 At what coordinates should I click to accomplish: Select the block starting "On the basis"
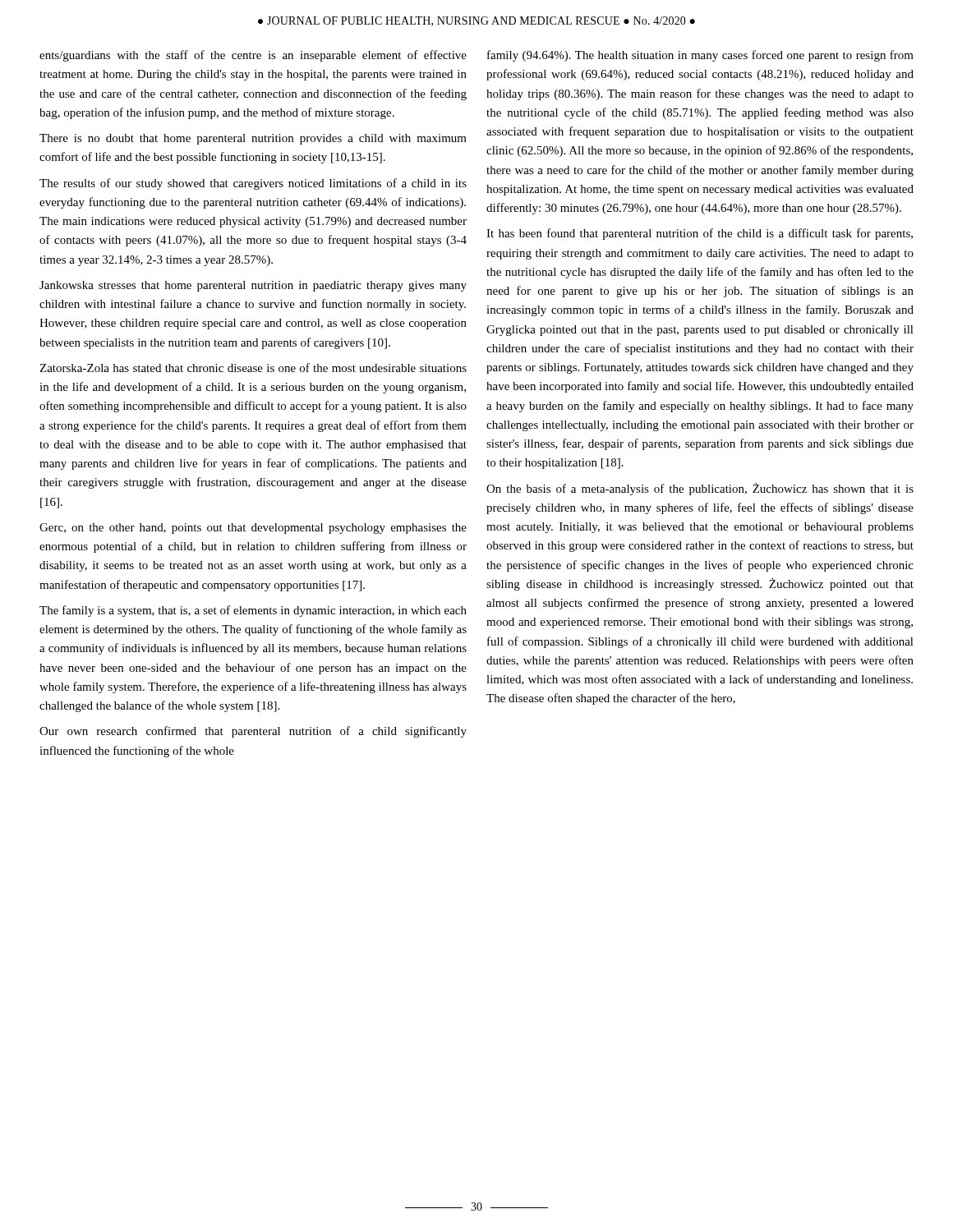click(700, 594)
